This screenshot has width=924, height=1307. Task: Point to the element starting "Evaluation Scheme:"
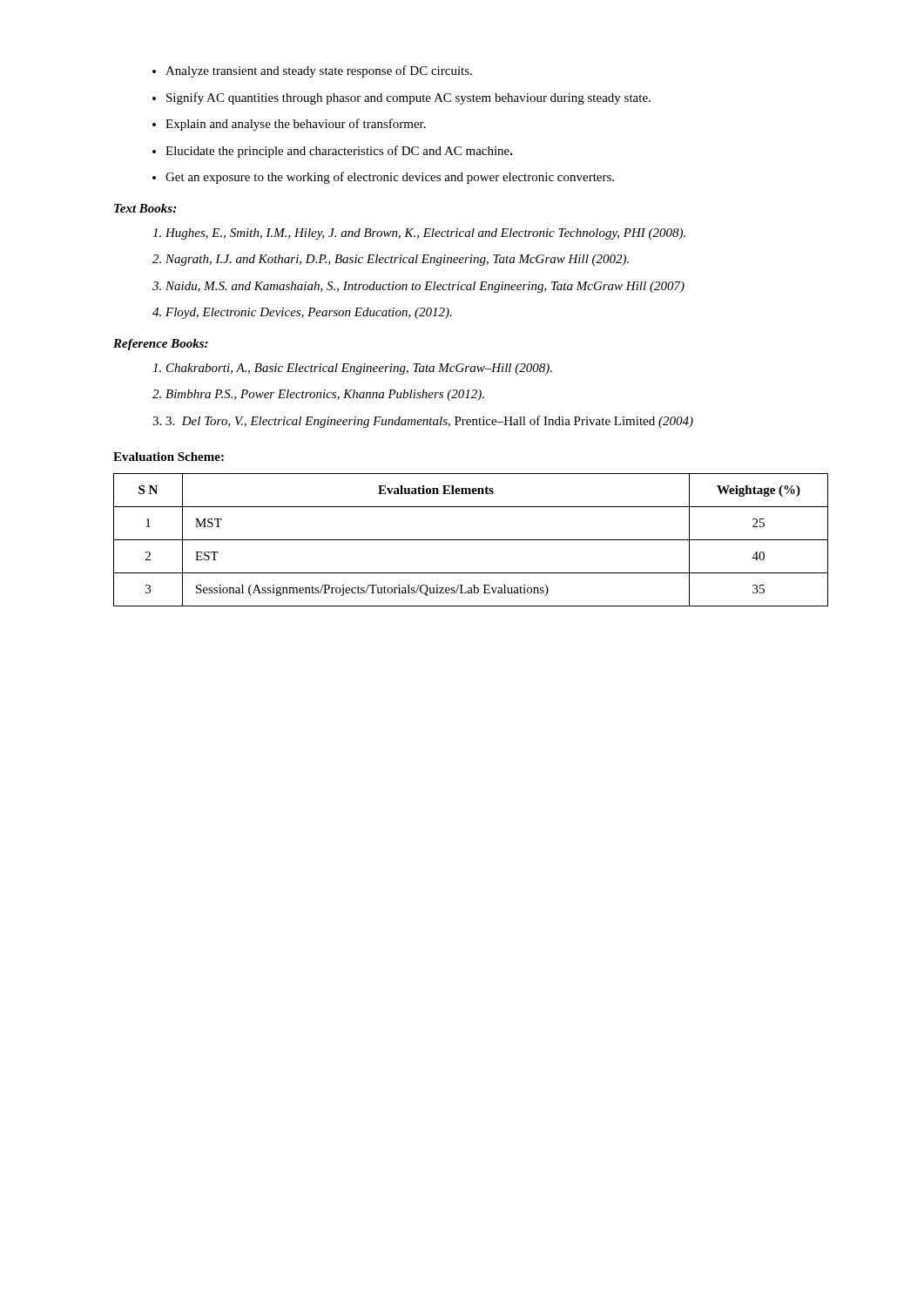tap(169, 457)
